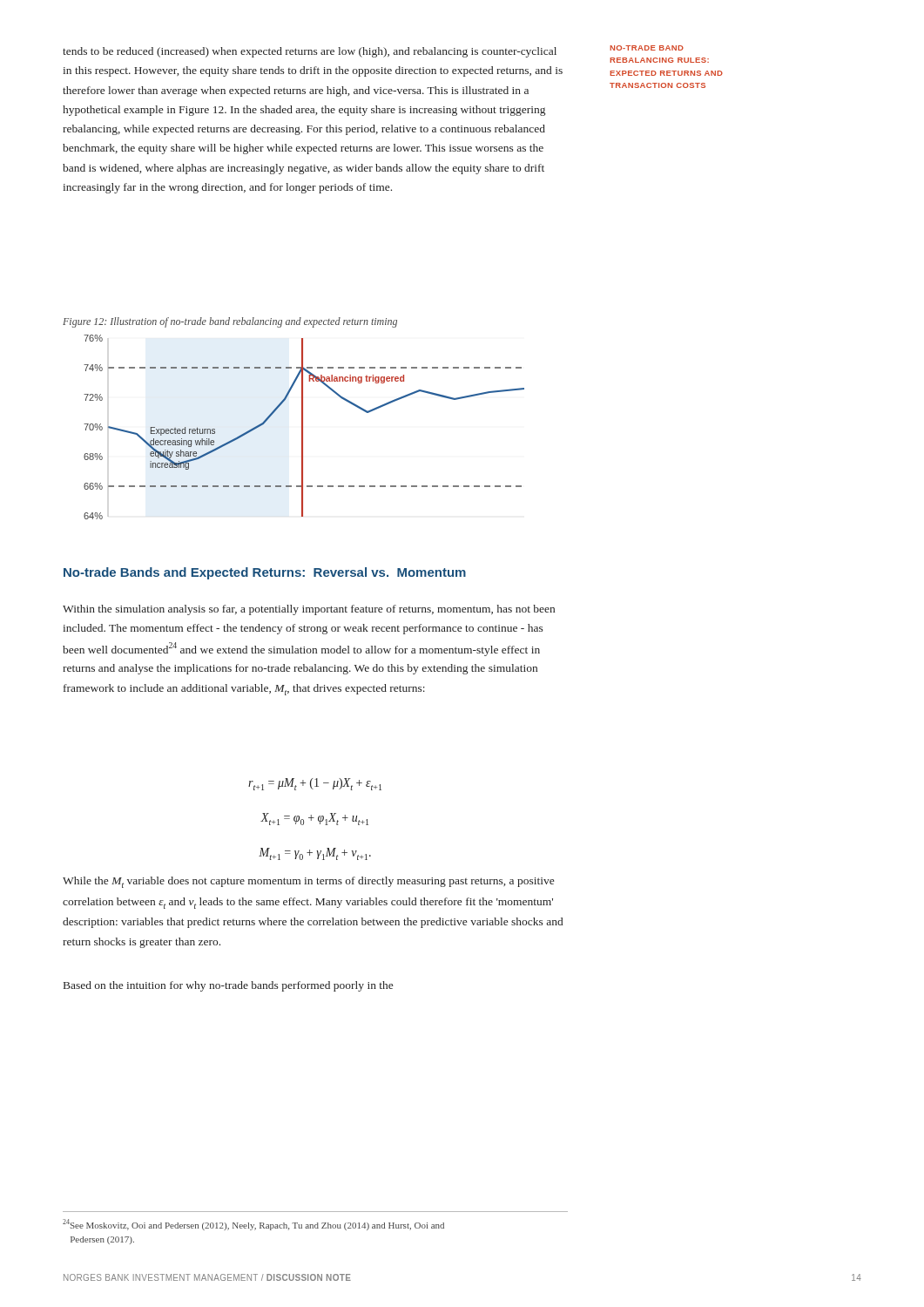
Task: Find the caption containing "Figure 12: Illustration of no-trade band rebalancing and"
Action: pyautogui.click(x=230, y=322)
